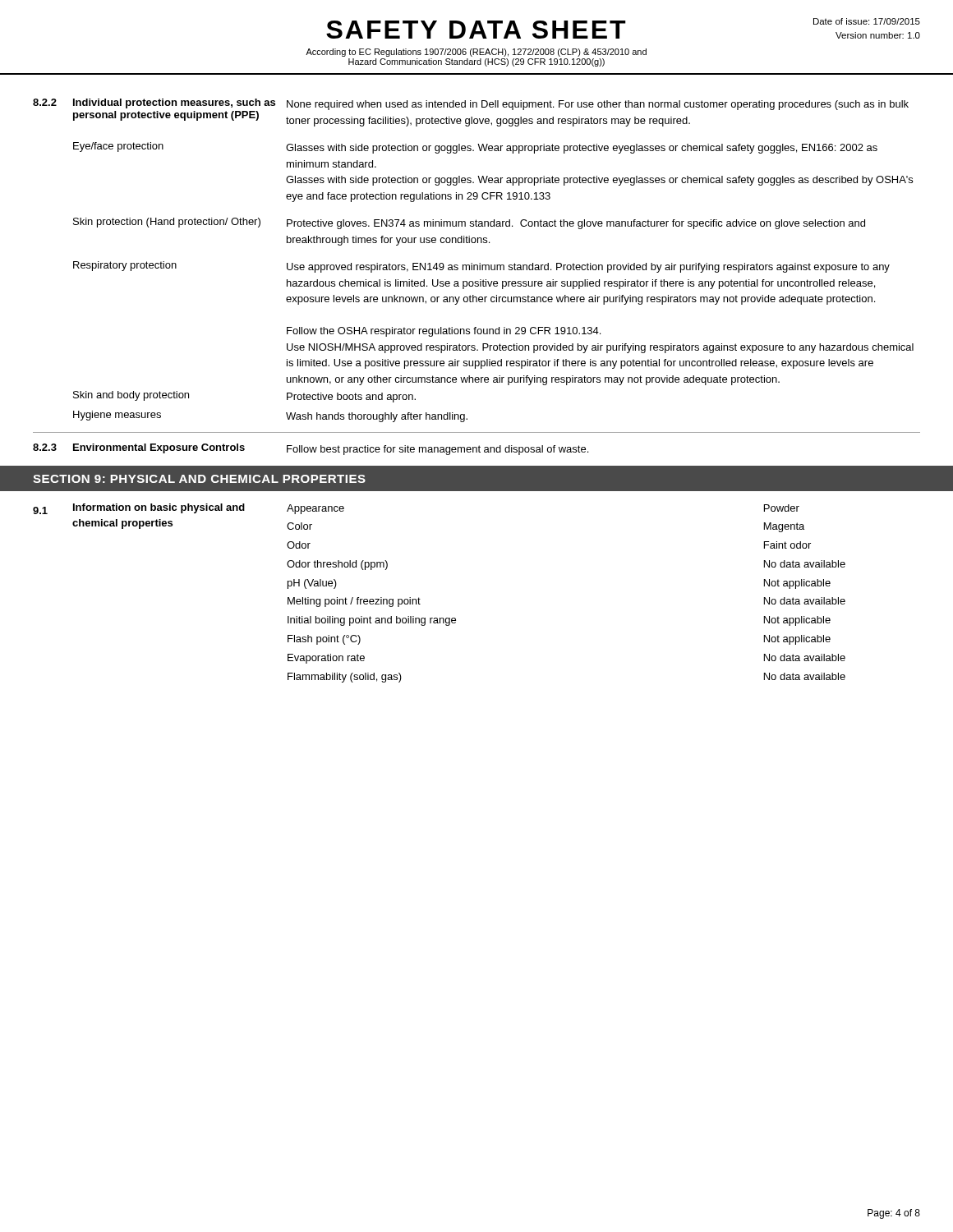
Task: Select the passage starting "Skin protection (Hand protection/ Other)"
Action: [x=167, y=221]
